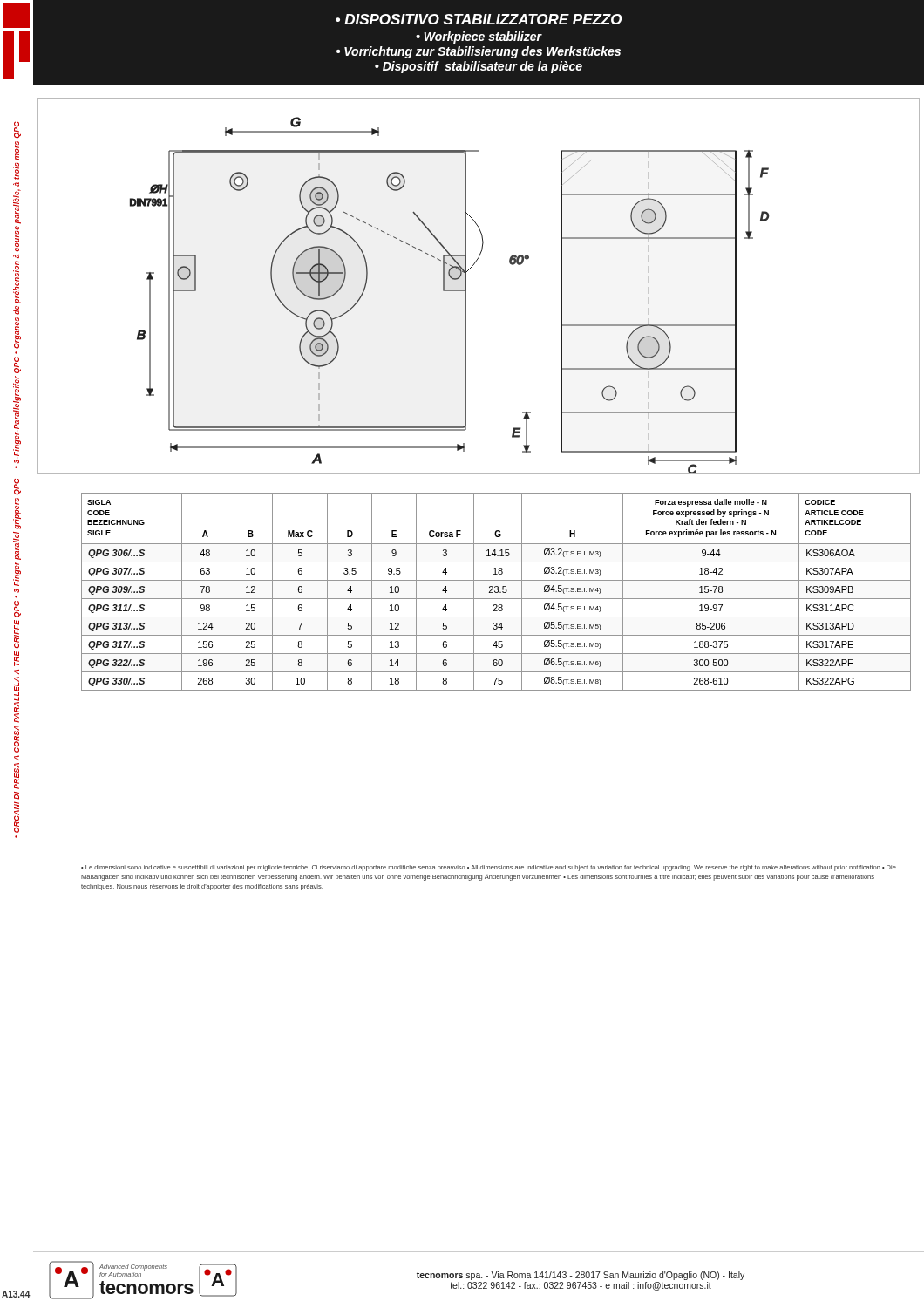The image size is (924, 1308).
Task: Click the engineering diagram
Action: (x=479, y=286)
